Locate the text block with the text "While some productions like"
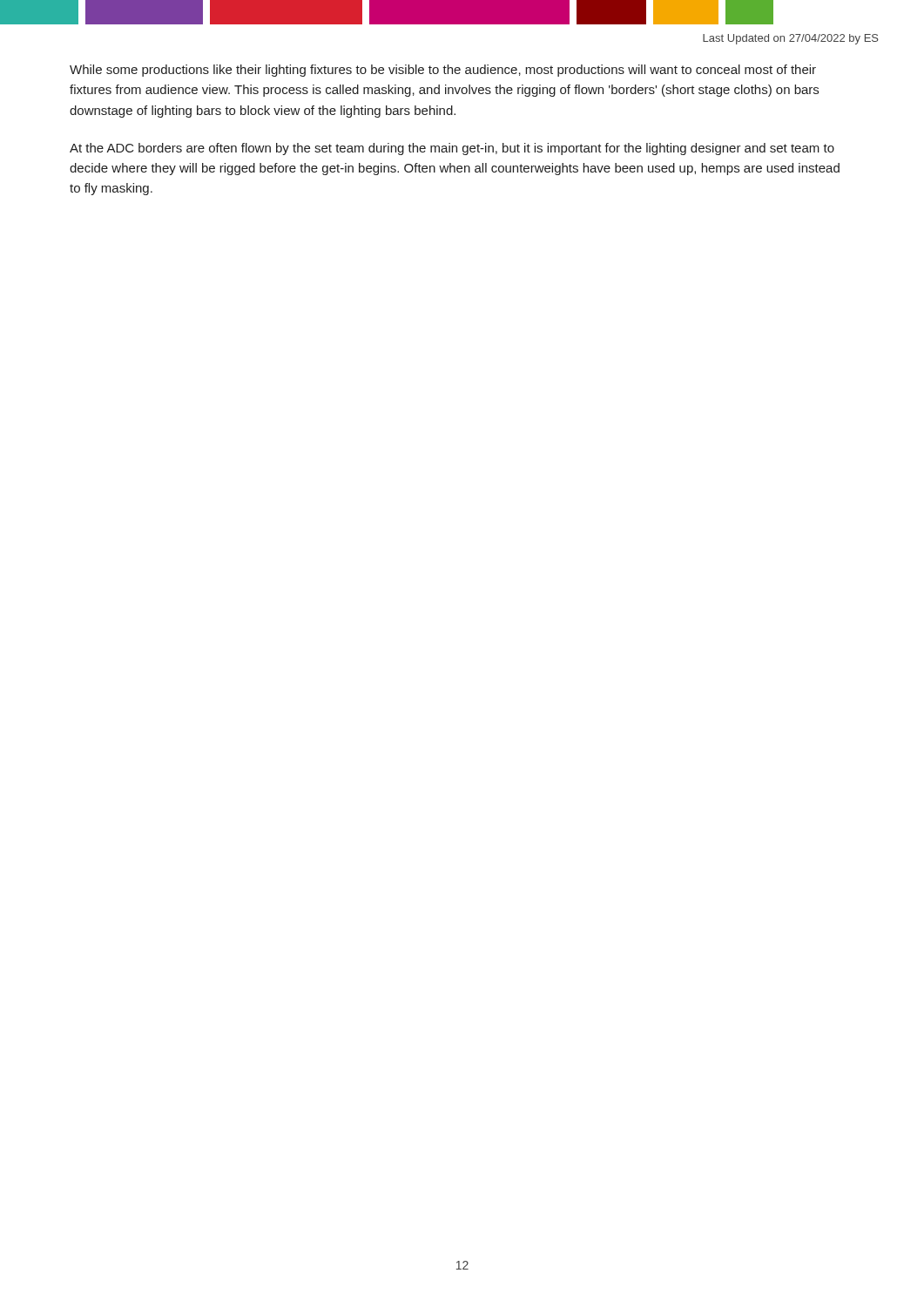 coord(445,90)
